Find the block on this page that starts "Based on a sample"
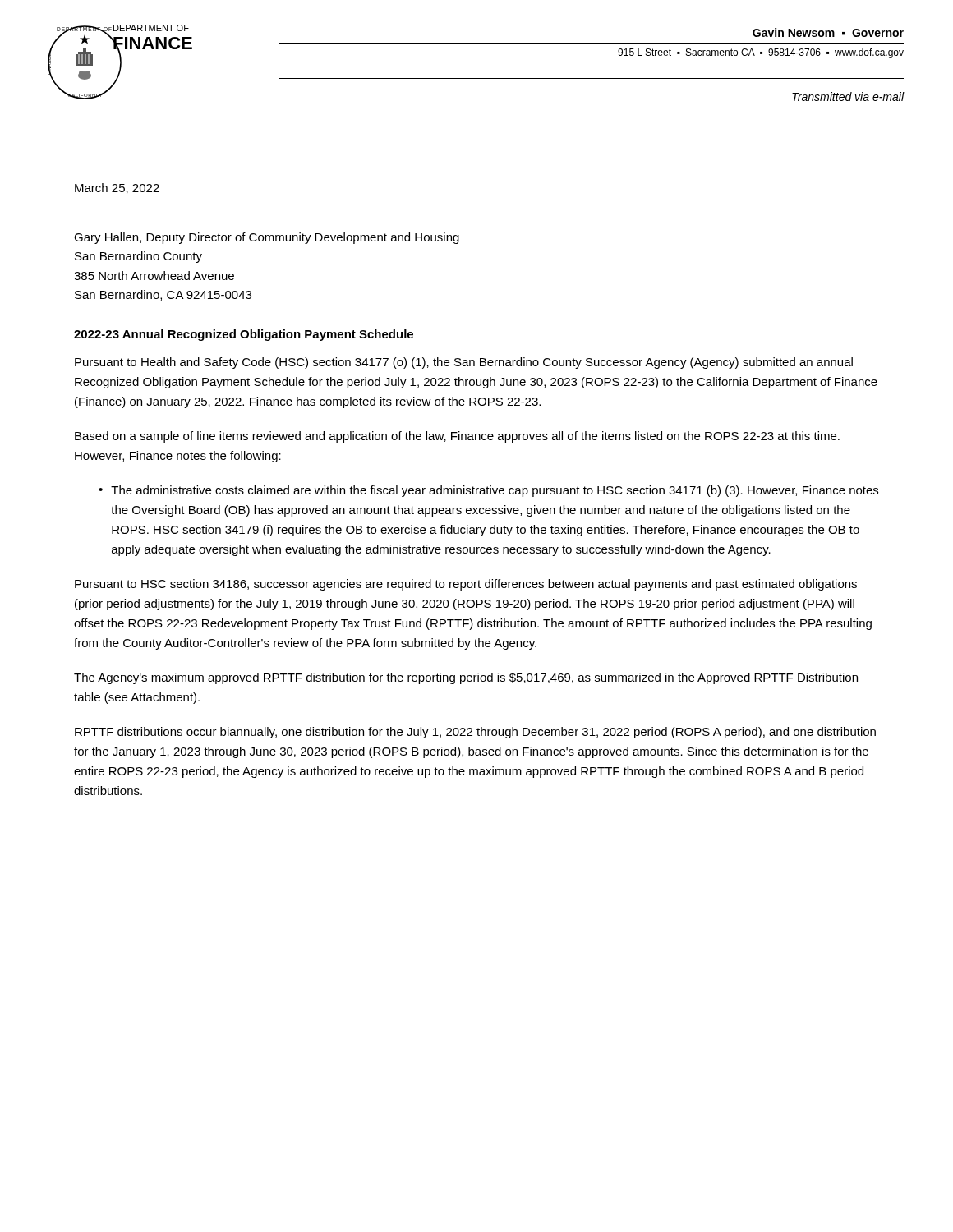Image resolution: width=953 pixels, height=1232 pixels. 457,446
